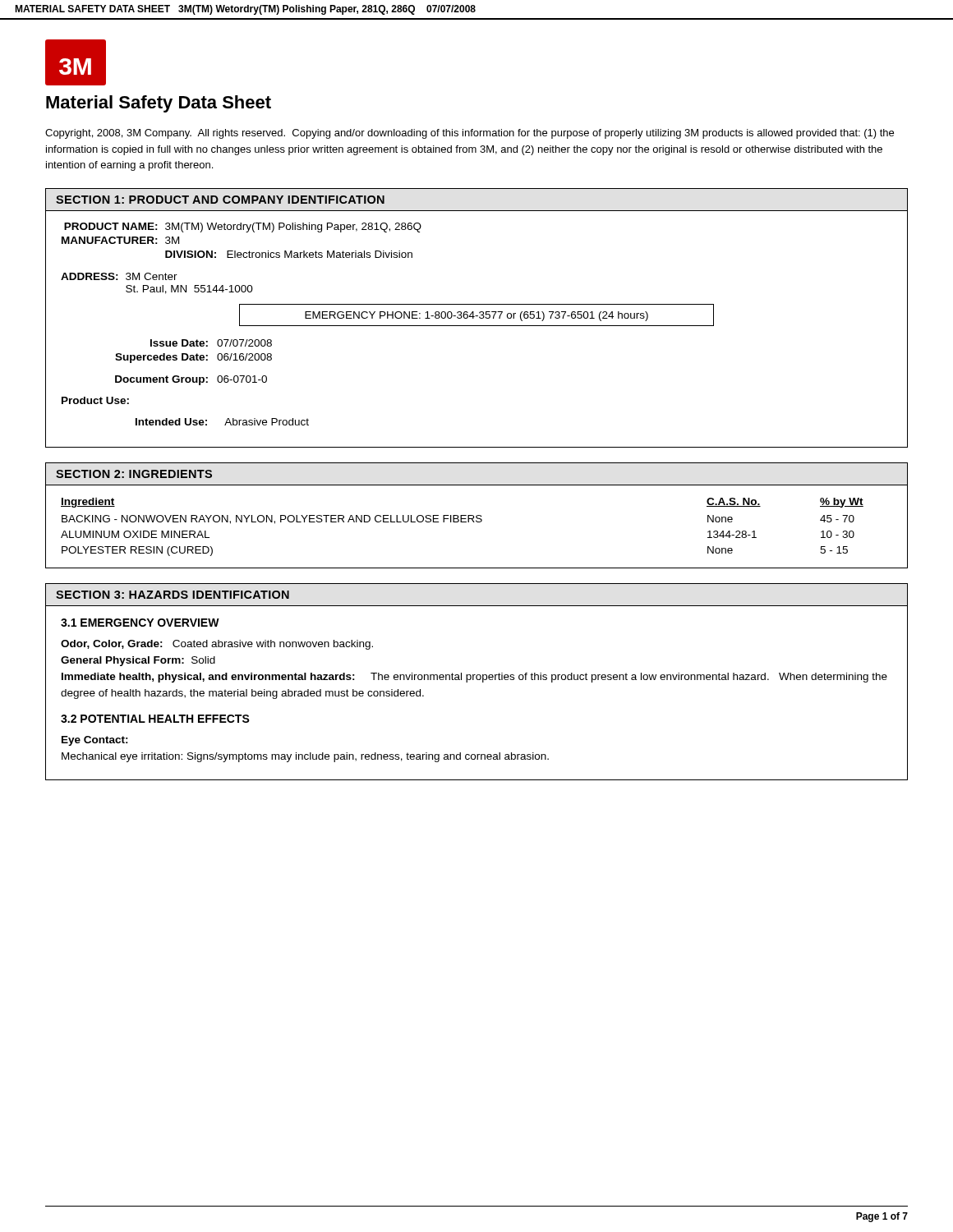Locate the section header containing "SECTION 2: INGREDIENTS"
The width and height of the screenshot is (953, 1232).
[x=134, y=474]
